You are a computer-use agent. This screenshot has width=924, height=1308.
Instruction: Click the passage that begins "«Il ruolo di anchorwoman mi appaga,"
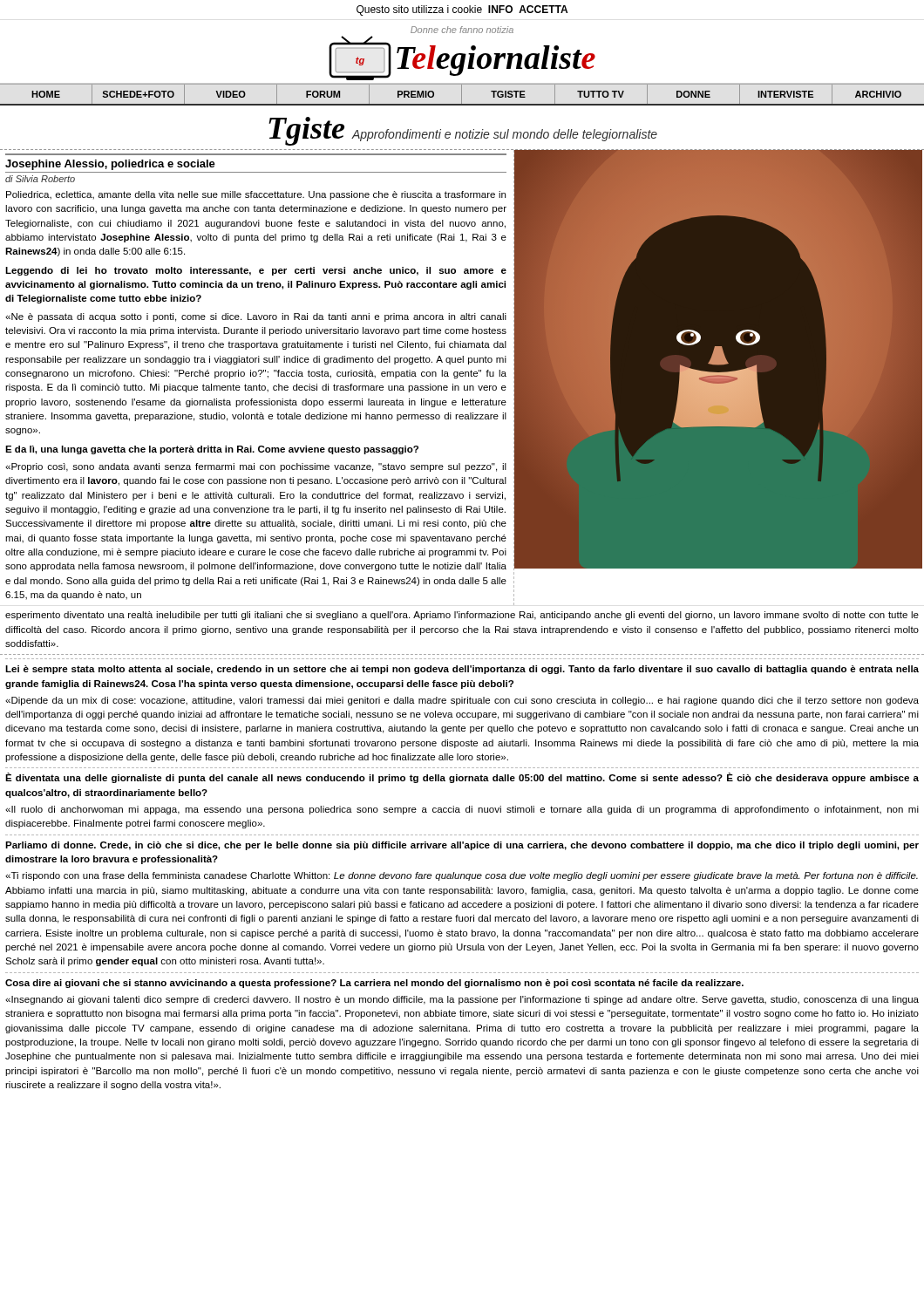[462, 816]
